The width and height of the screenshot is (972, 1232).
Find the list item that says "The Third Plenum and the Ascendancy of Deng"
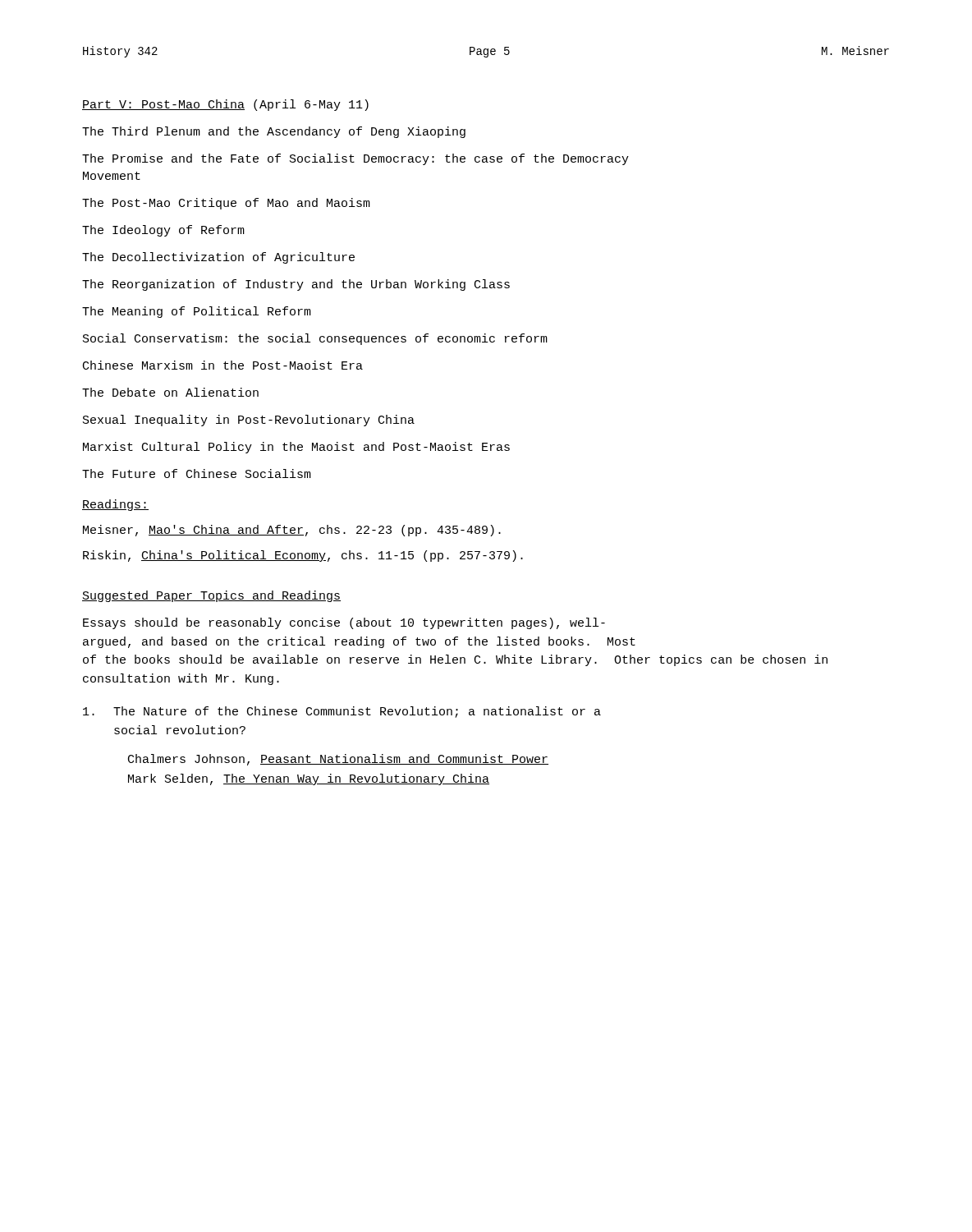click(x=274, y=133)
